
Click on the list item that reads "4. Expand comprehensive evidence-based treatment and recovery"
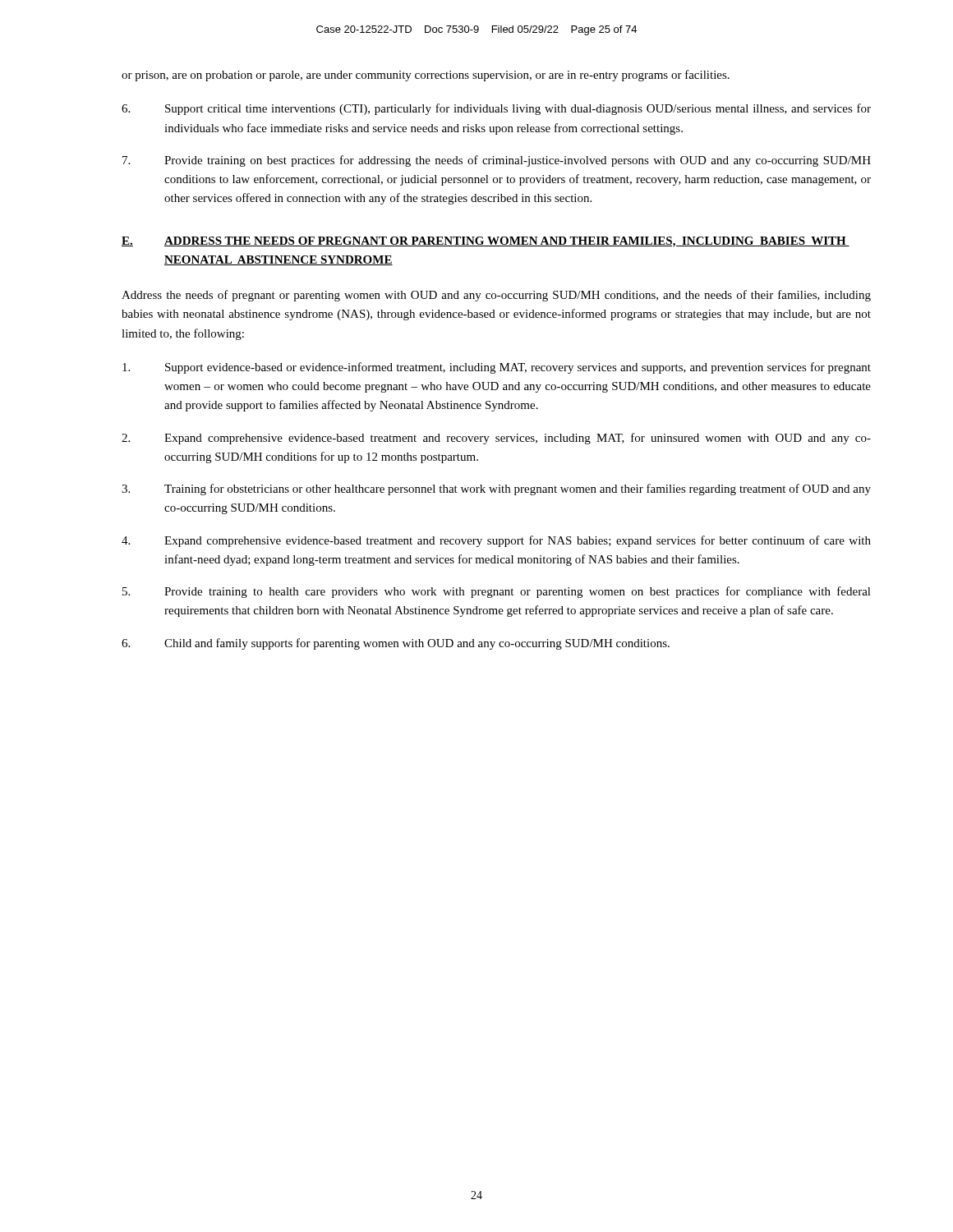click(496, 550)
